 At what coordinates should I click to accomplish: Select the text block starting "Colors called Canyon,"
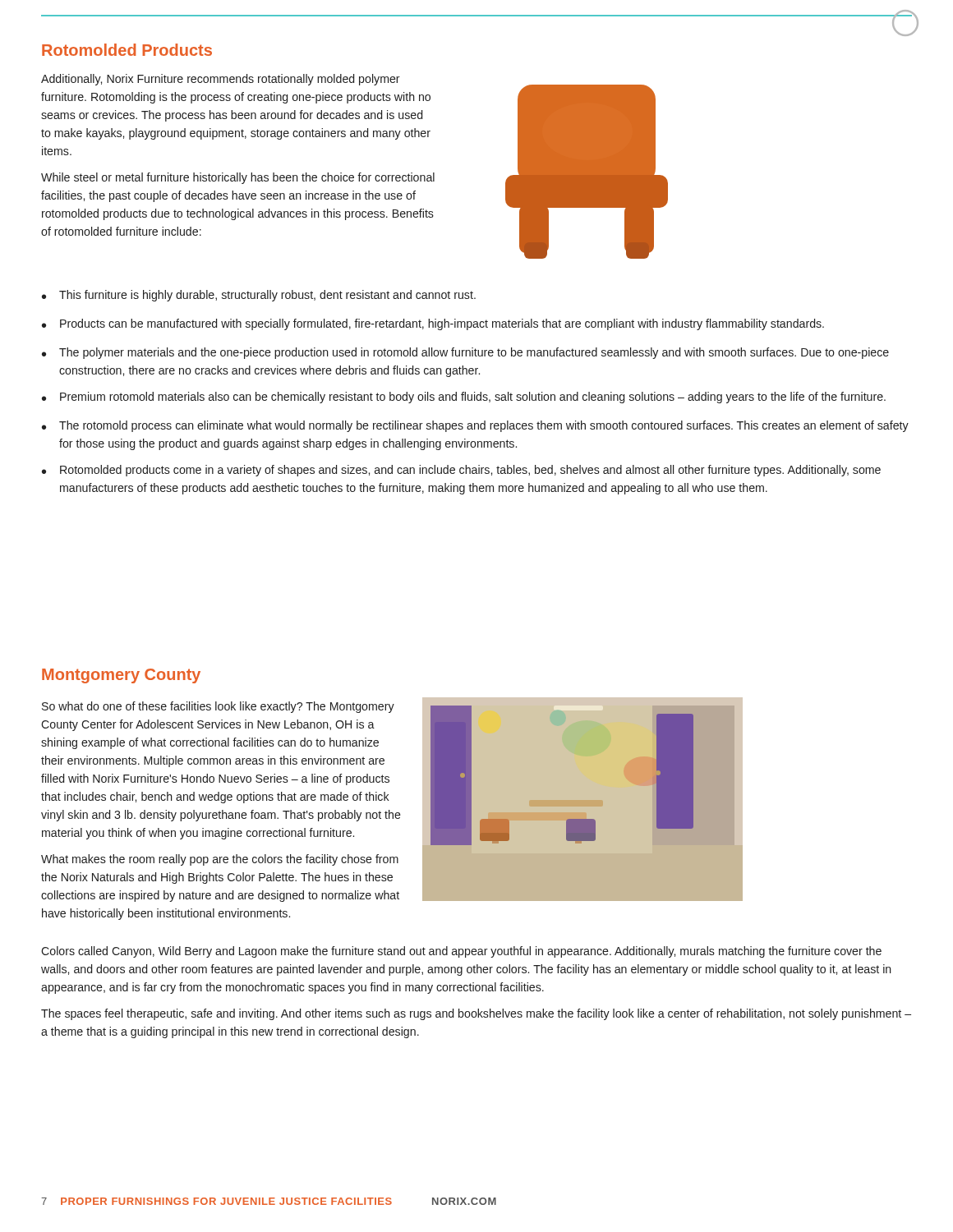click(476, 991)
